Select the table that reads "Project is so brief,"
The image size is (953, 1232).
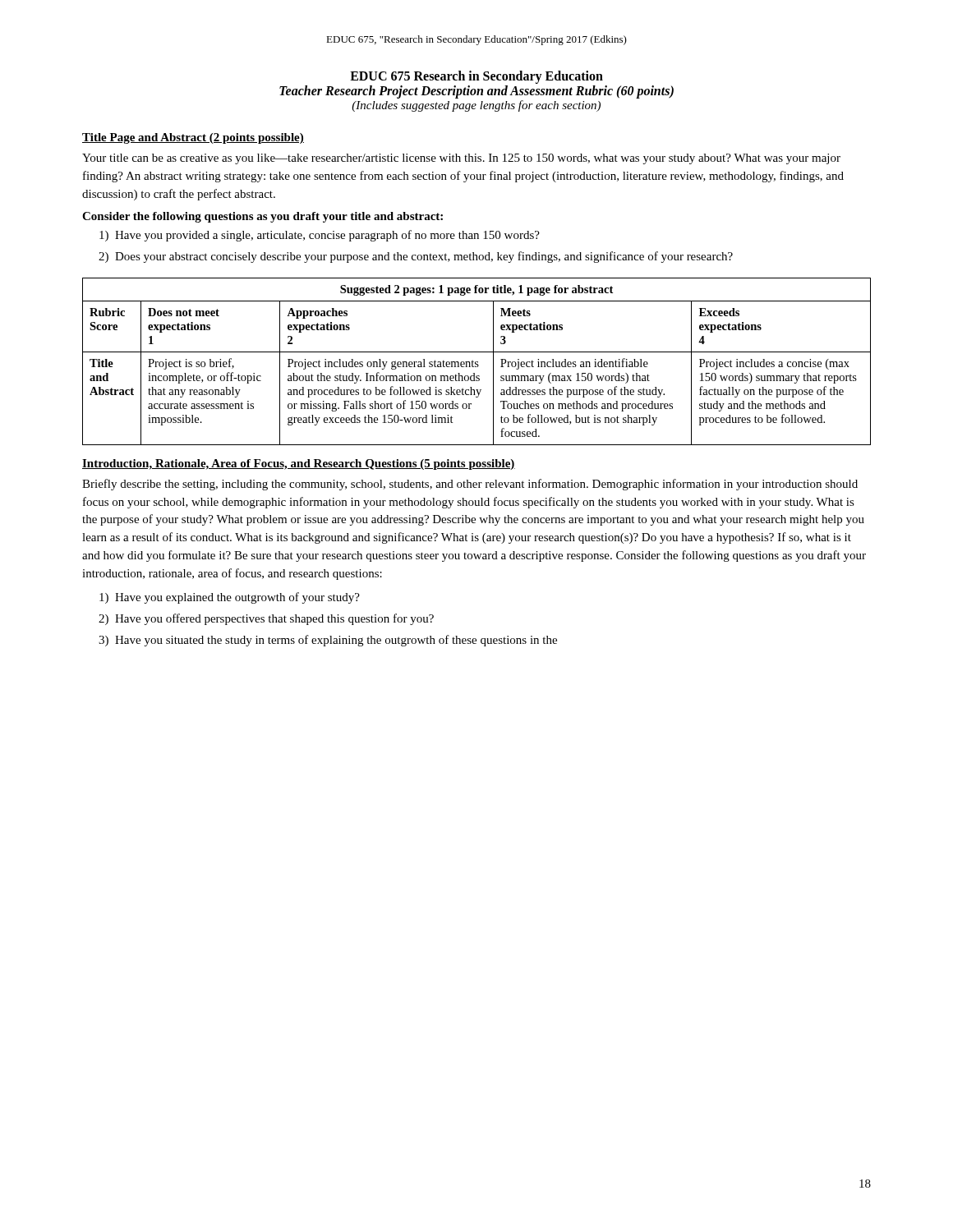(x=476, y=361)
